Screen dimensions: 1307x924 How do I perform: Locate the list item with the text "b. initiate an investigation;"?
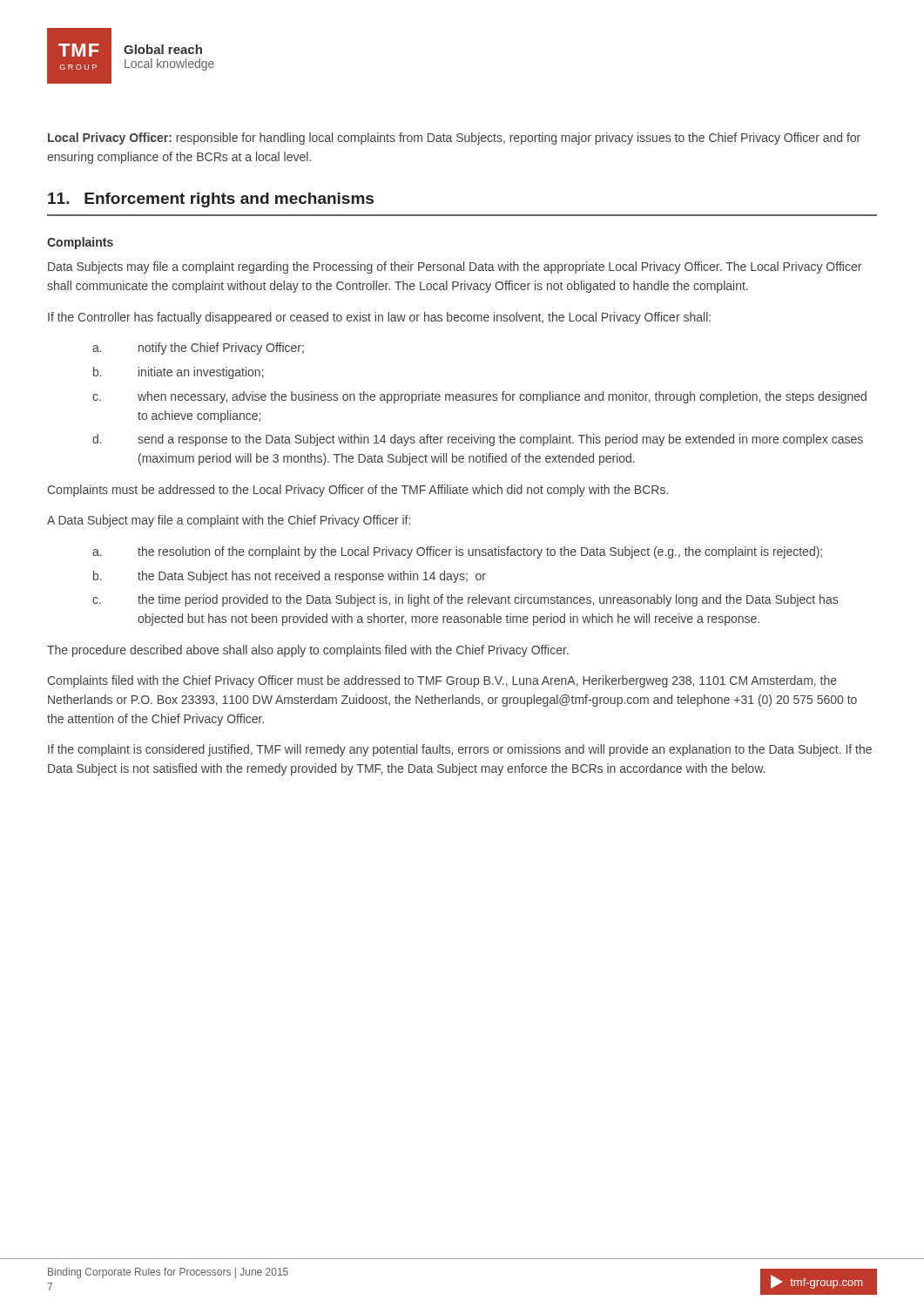coord(179,373)
